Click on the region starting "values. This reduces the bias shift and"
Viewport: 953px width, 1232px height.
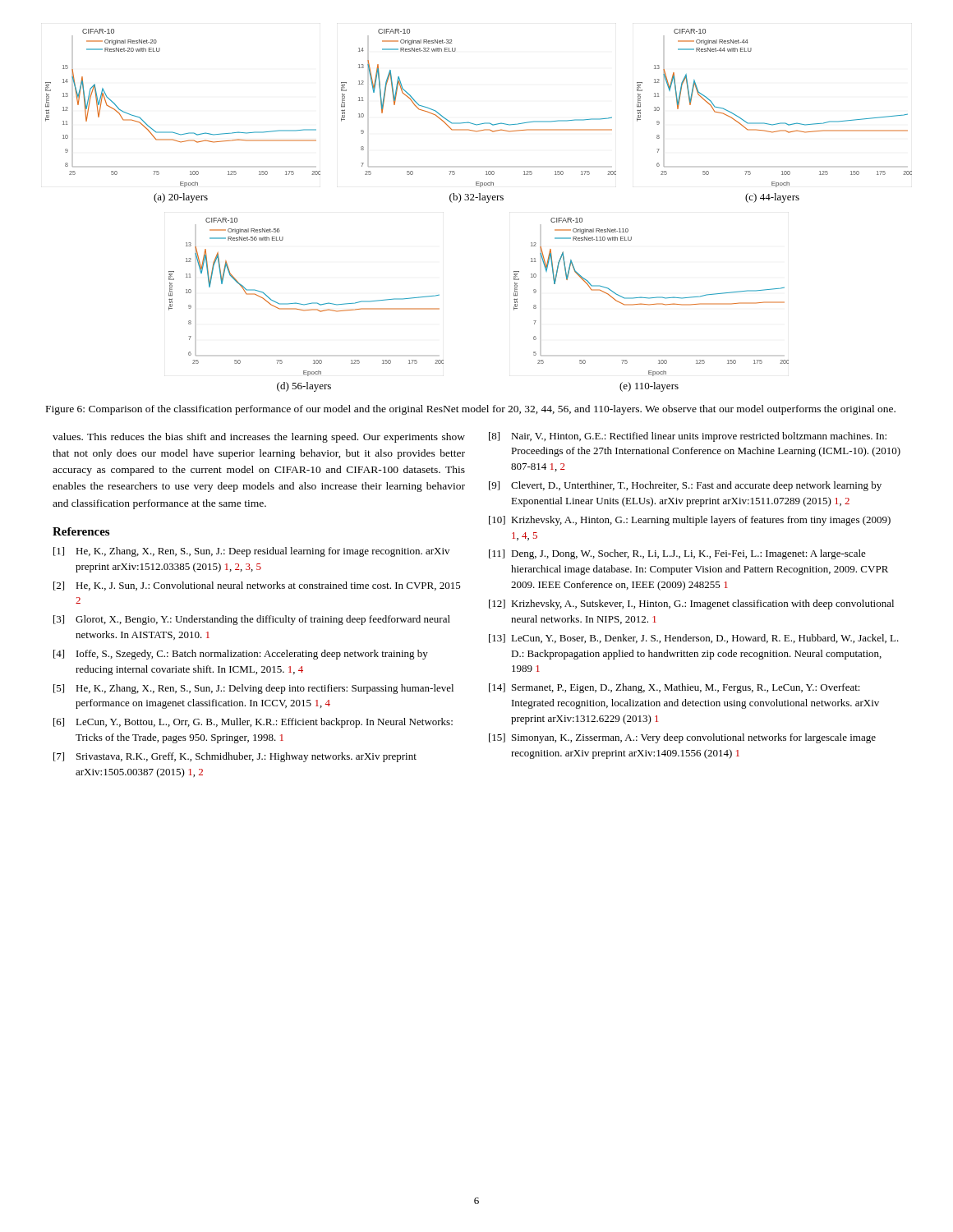coord(259,469)
